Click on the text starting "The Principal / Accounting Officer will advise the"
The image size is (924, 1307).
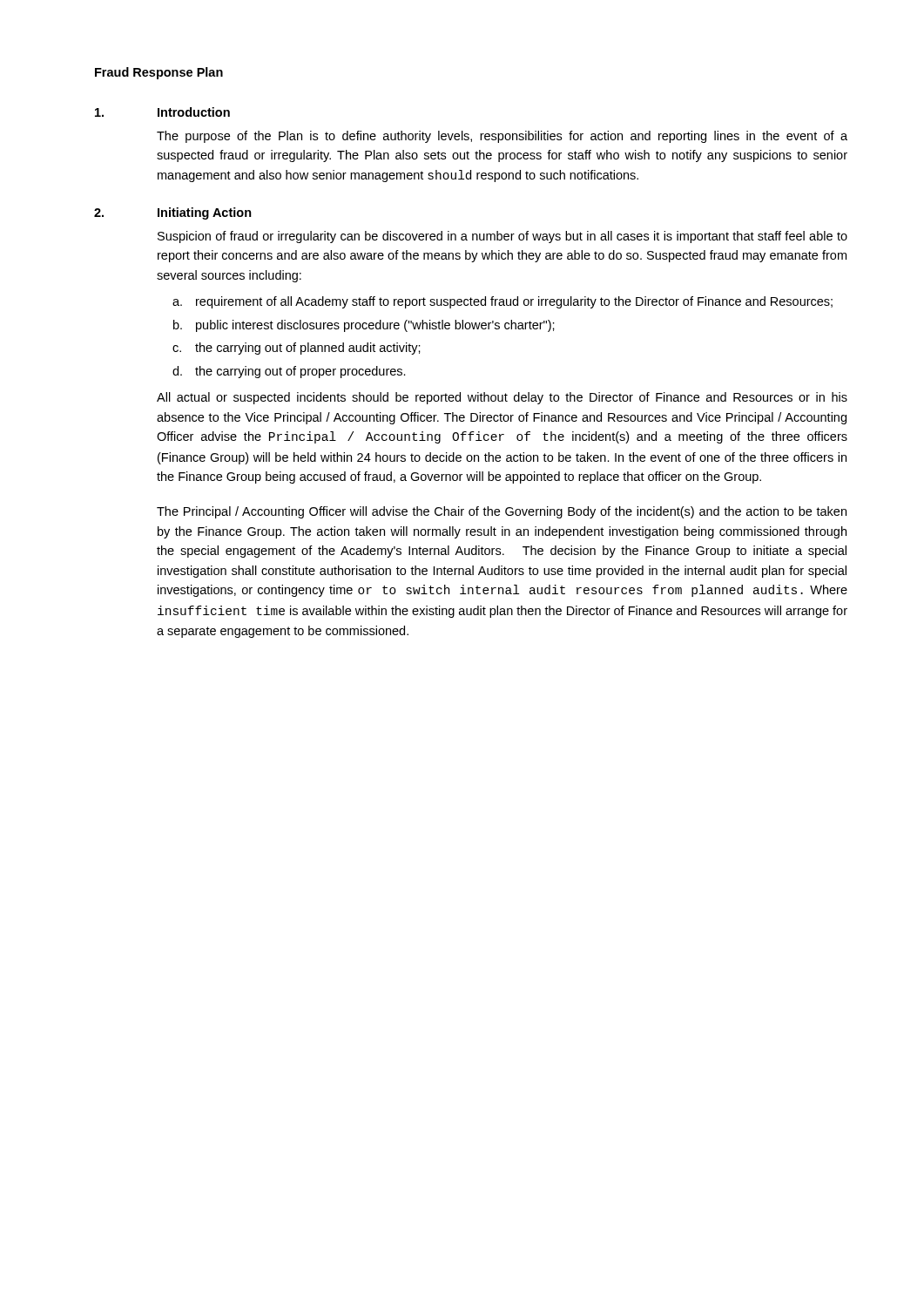(502, 571)
